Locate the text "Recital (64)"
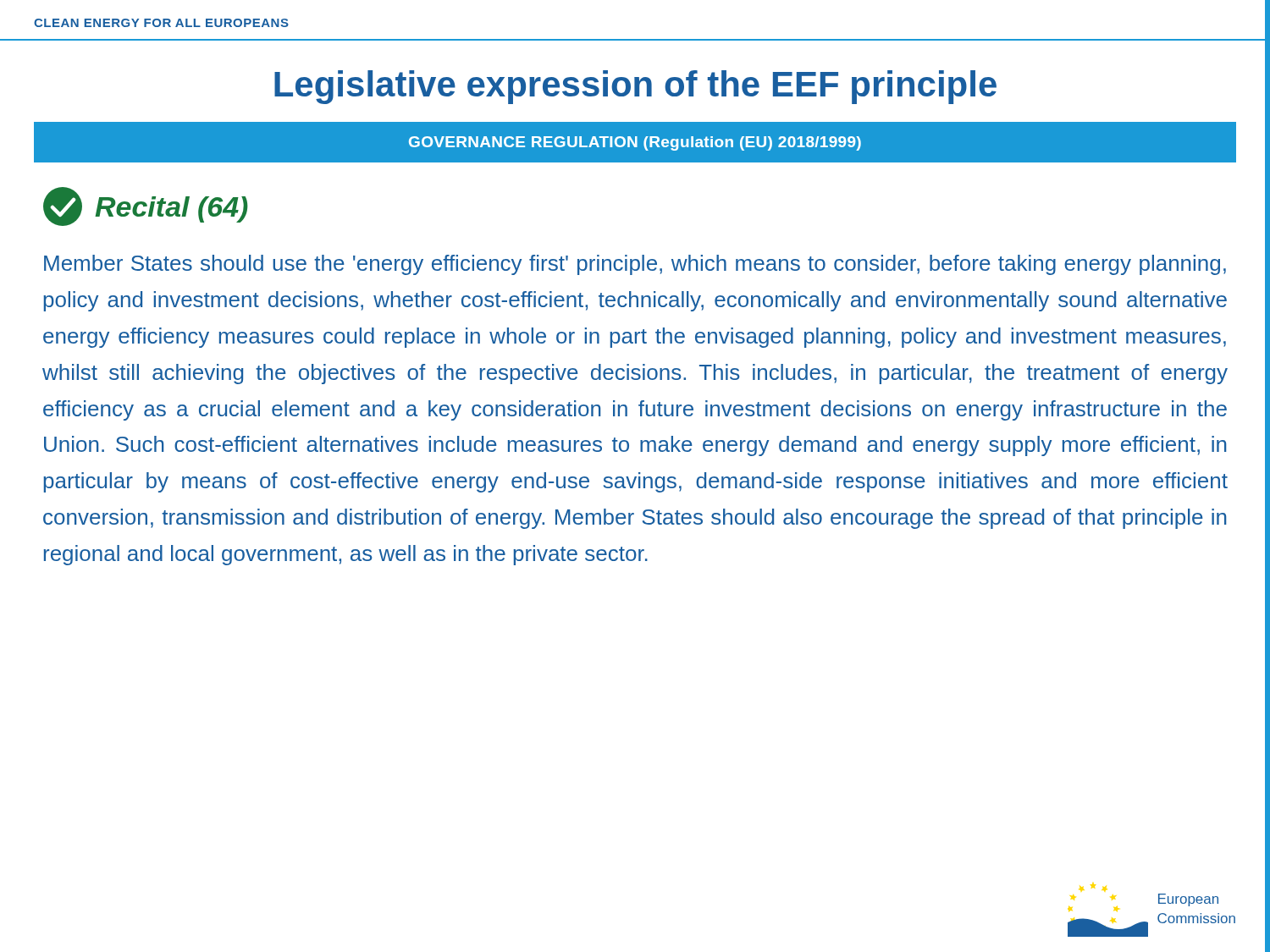The width and height of the screenshot is (1270, 952). [x=172, y=206]
